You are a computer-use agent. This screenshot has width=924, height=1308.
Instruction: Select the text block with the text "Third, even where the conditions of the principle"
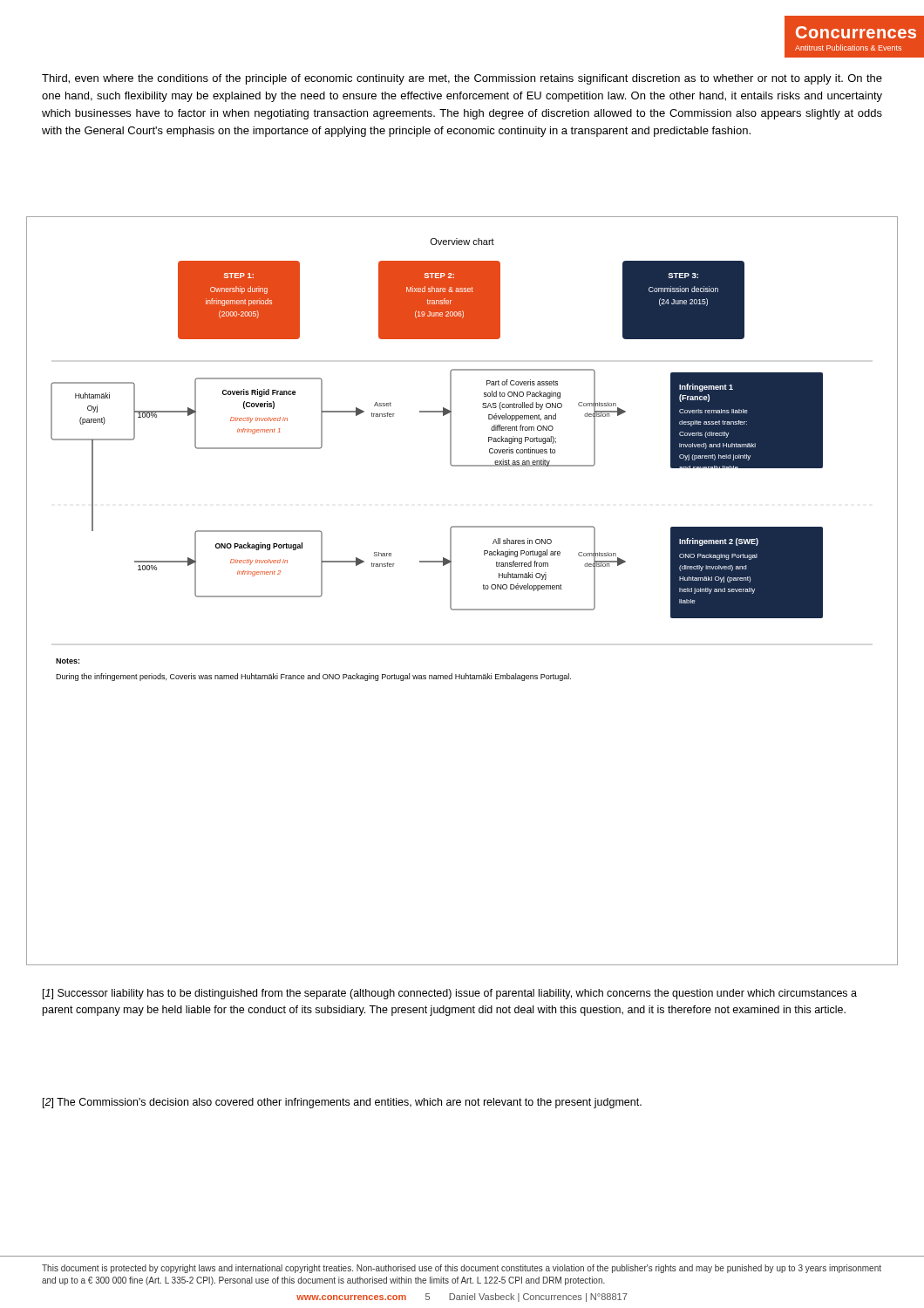coord(462,104)
